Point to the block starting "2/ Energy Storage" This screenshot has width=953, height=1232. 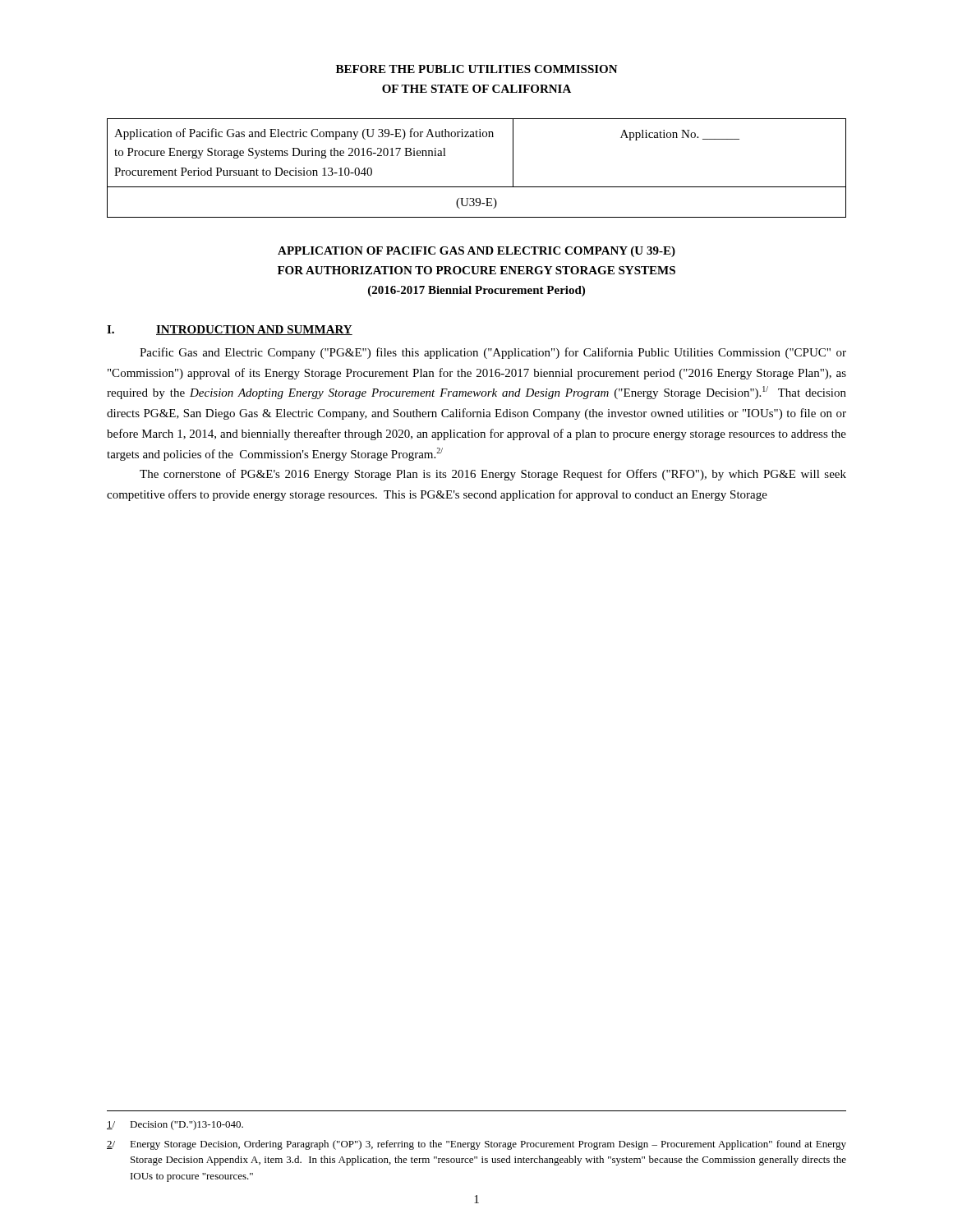(476, 1160)
